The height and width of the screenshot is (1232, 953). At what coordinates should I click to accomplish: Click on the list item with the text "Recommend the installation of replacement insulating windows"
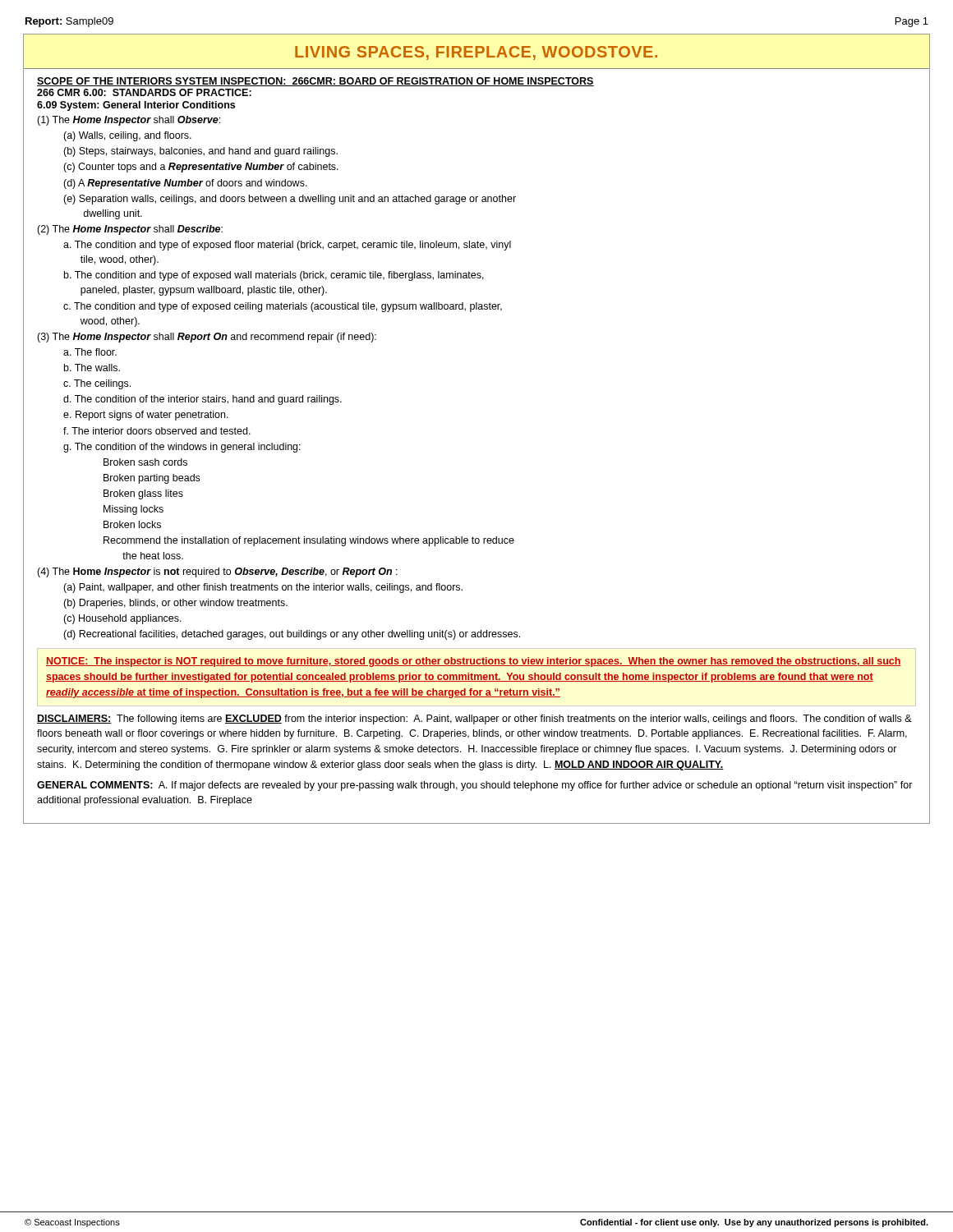[x=308, y=548]
